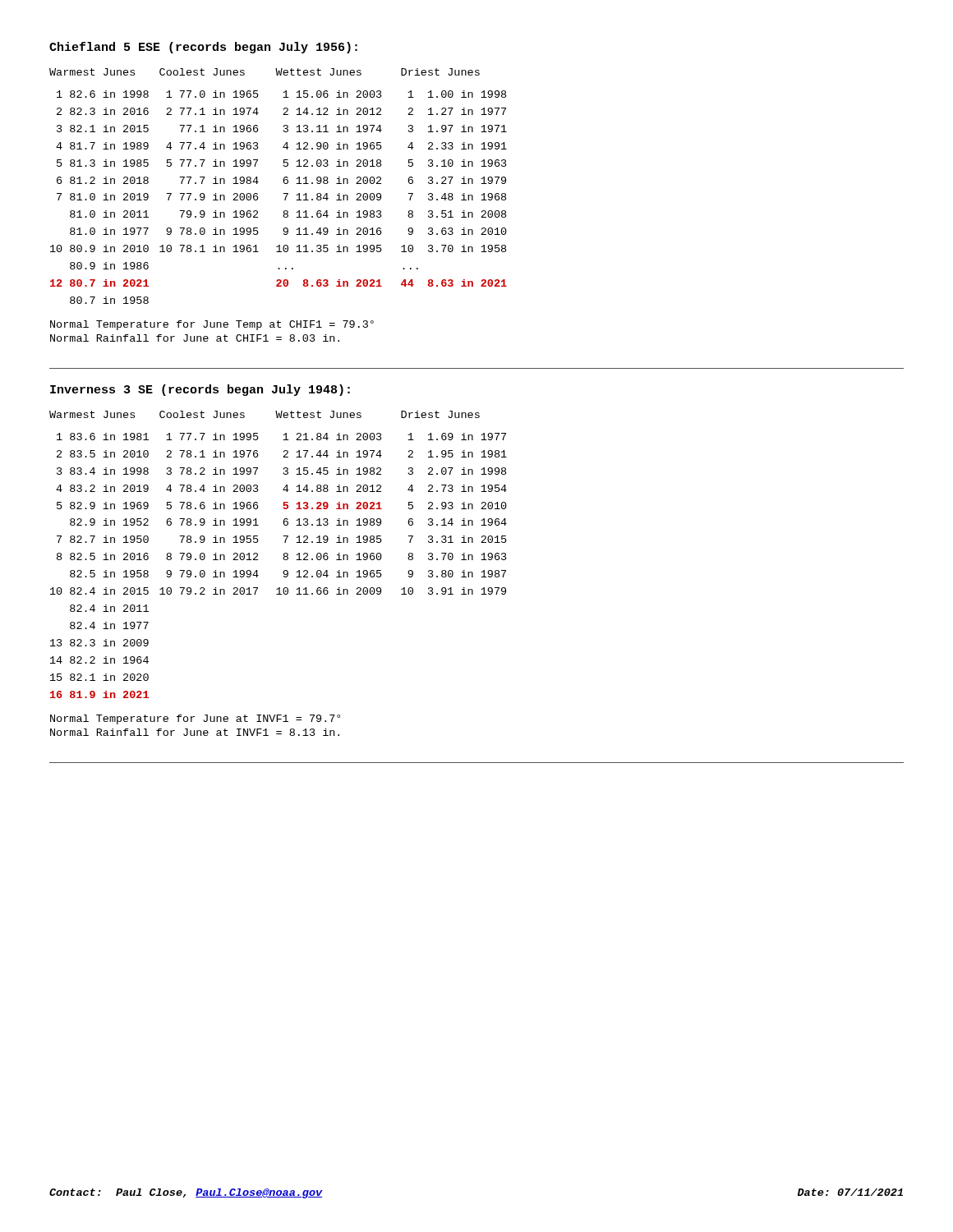
Task: Select the section header with the text "Chiefland 5 ESE"
Action: point(205,48)
